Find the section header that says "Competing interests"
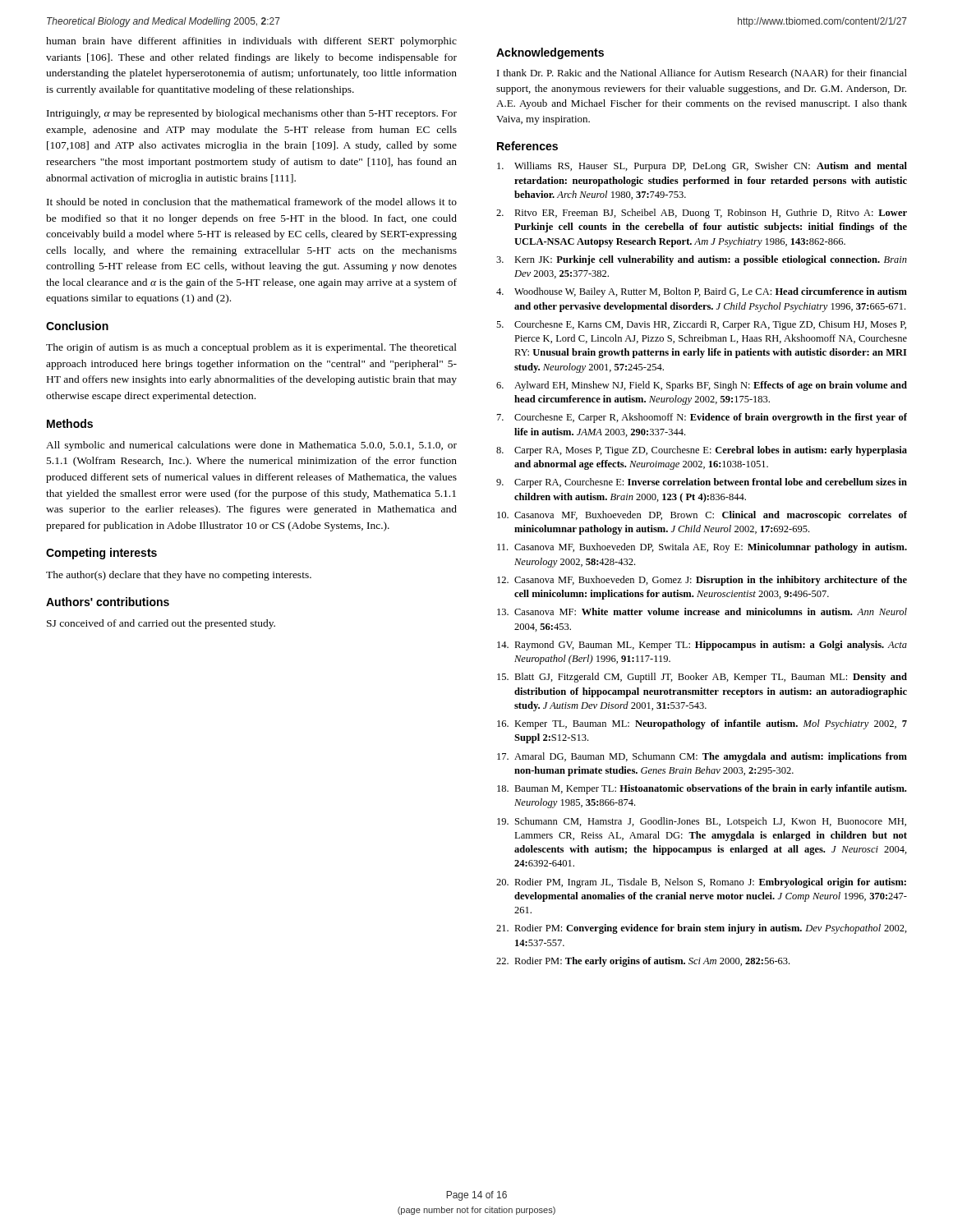 (x=102, y=553)
